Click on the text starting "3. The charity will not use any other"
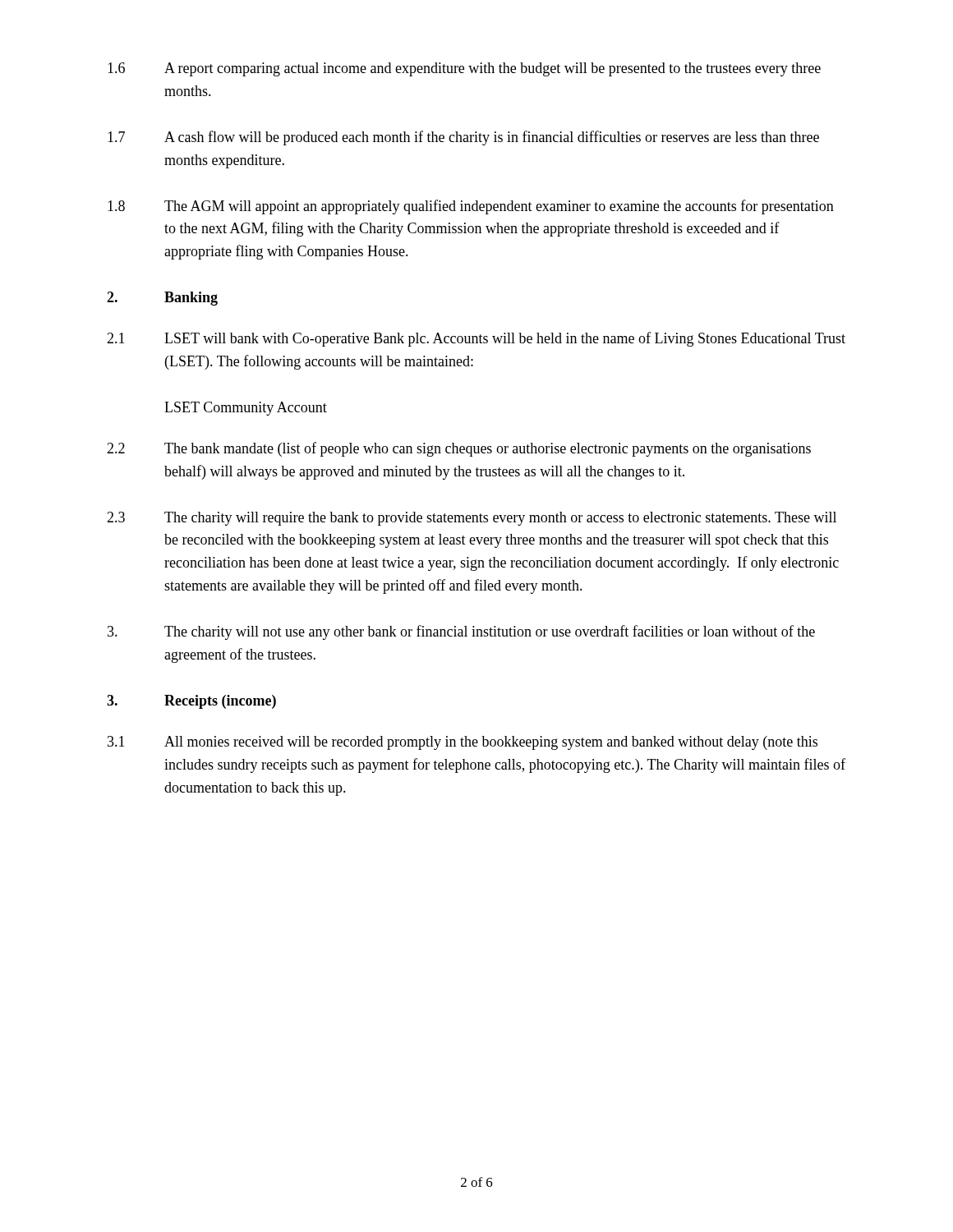Screen dimensions: 1232x953 tap(476, 644)
